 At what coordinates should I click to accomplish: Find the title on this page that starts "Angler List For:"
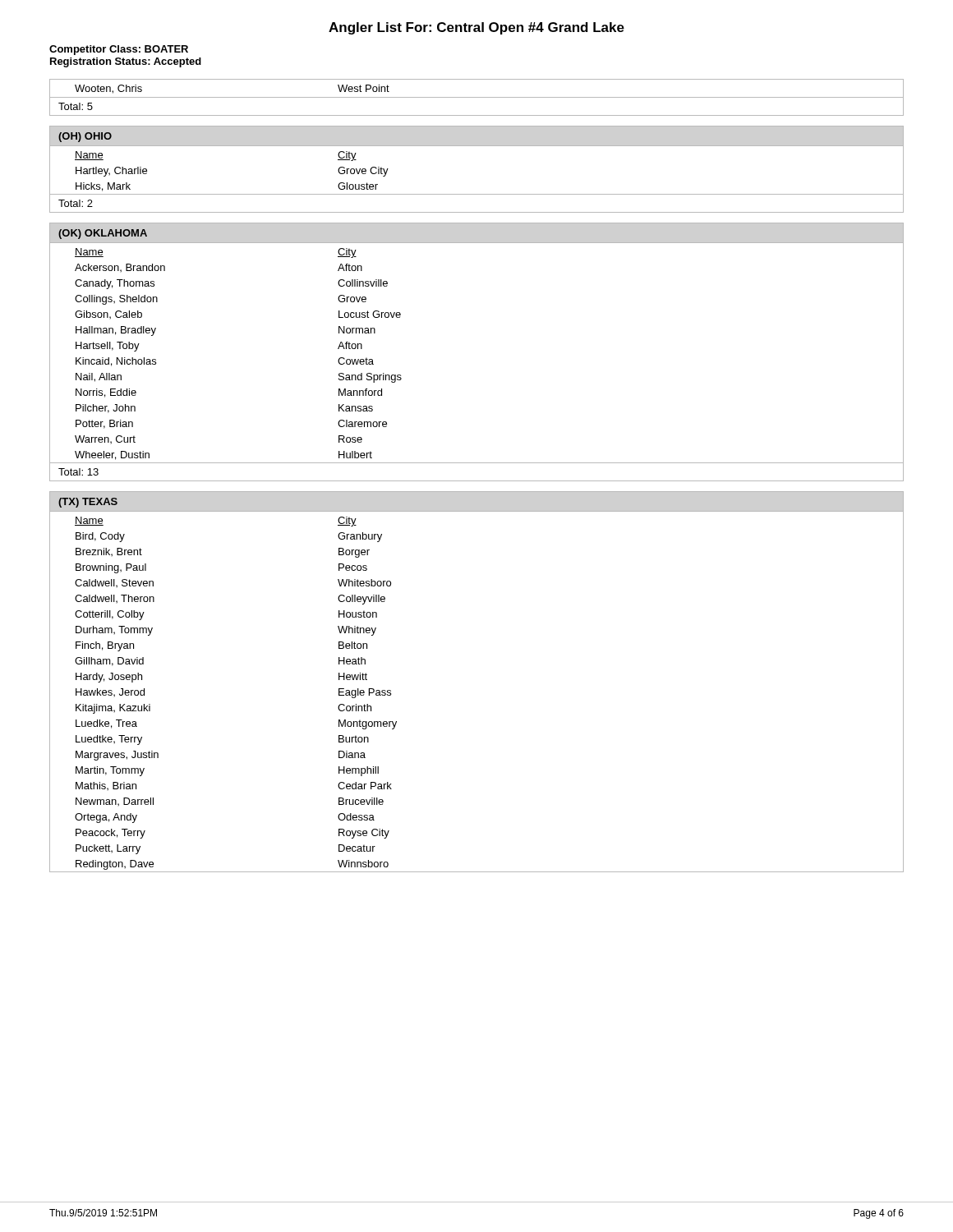coord(476,28)
